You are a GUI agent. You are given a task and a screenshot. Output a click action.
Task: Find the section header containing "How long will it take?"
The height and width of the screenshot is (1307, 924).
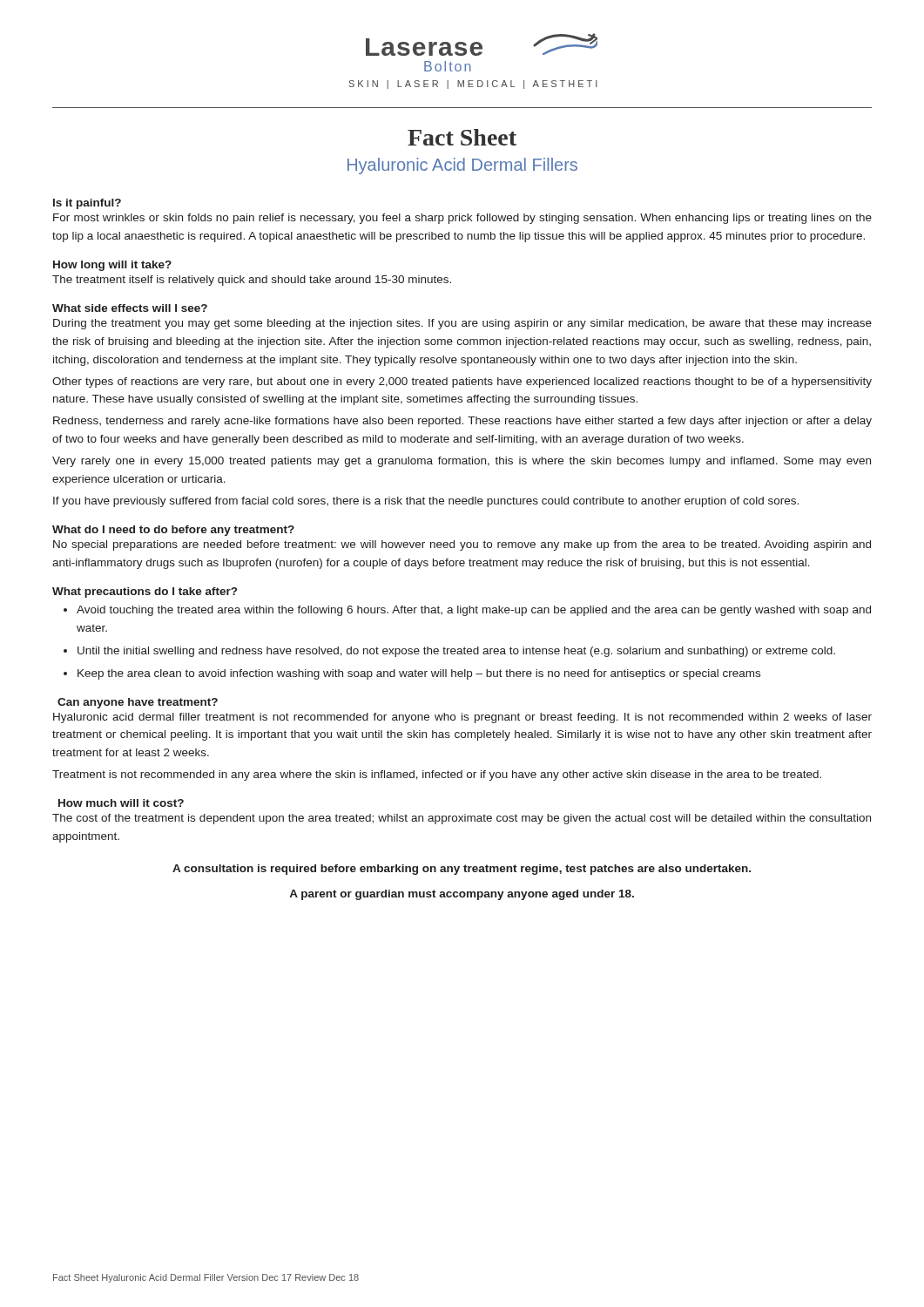pyautogui.click(x=112, y=264)
